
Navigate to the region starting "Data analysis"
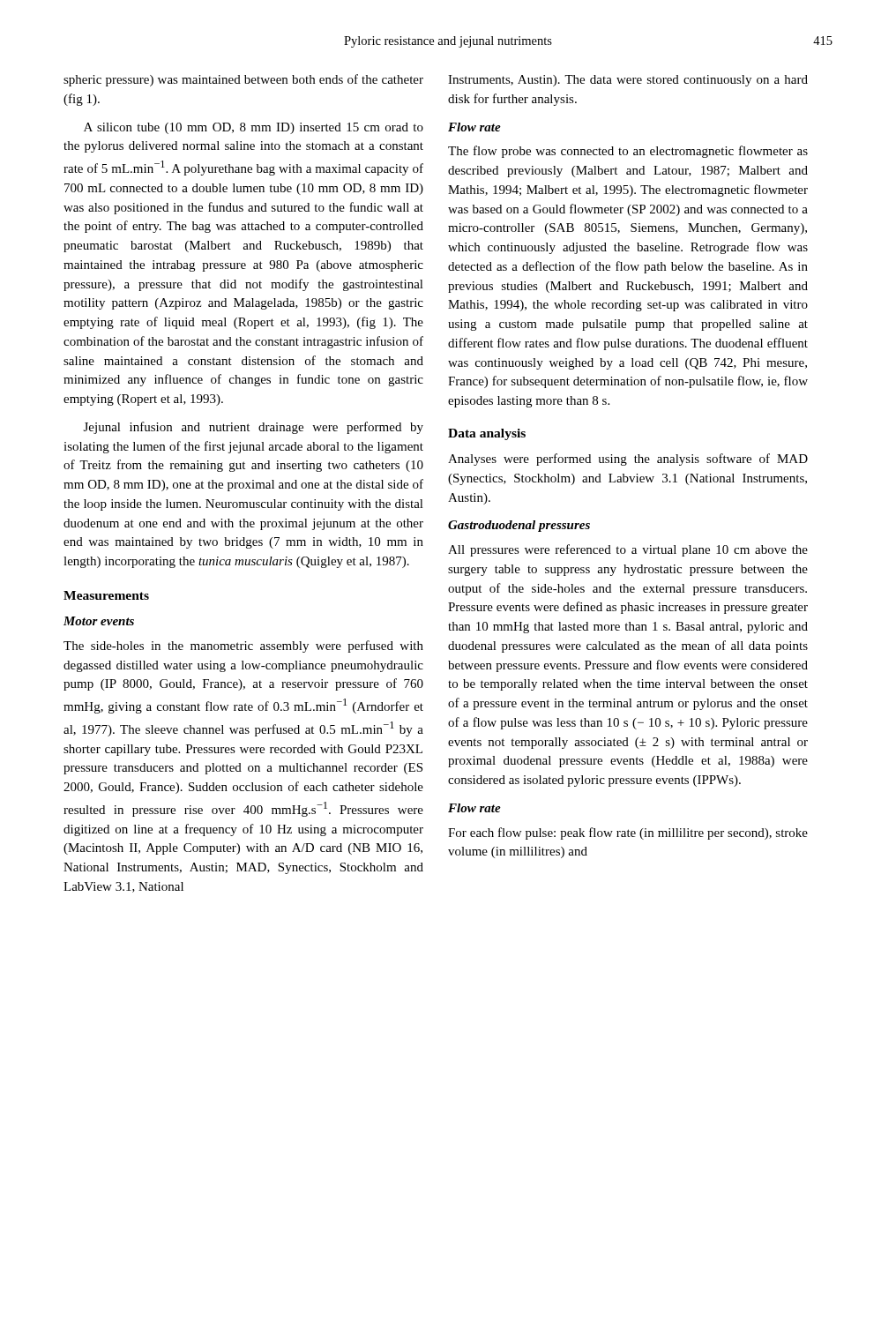(x=487, y=432)
